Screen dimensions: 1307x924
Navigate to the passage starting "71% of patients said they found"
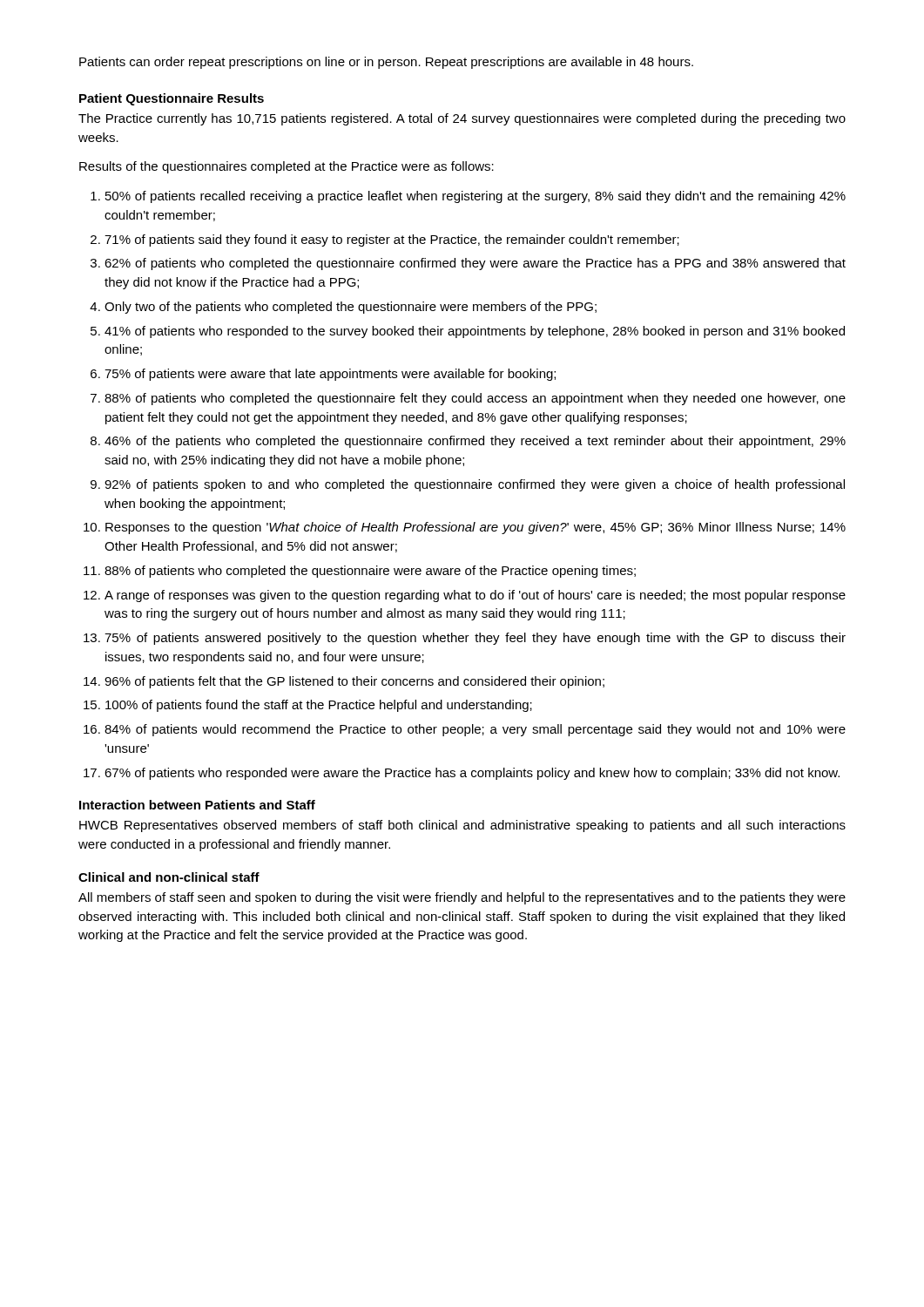[392, 239]
